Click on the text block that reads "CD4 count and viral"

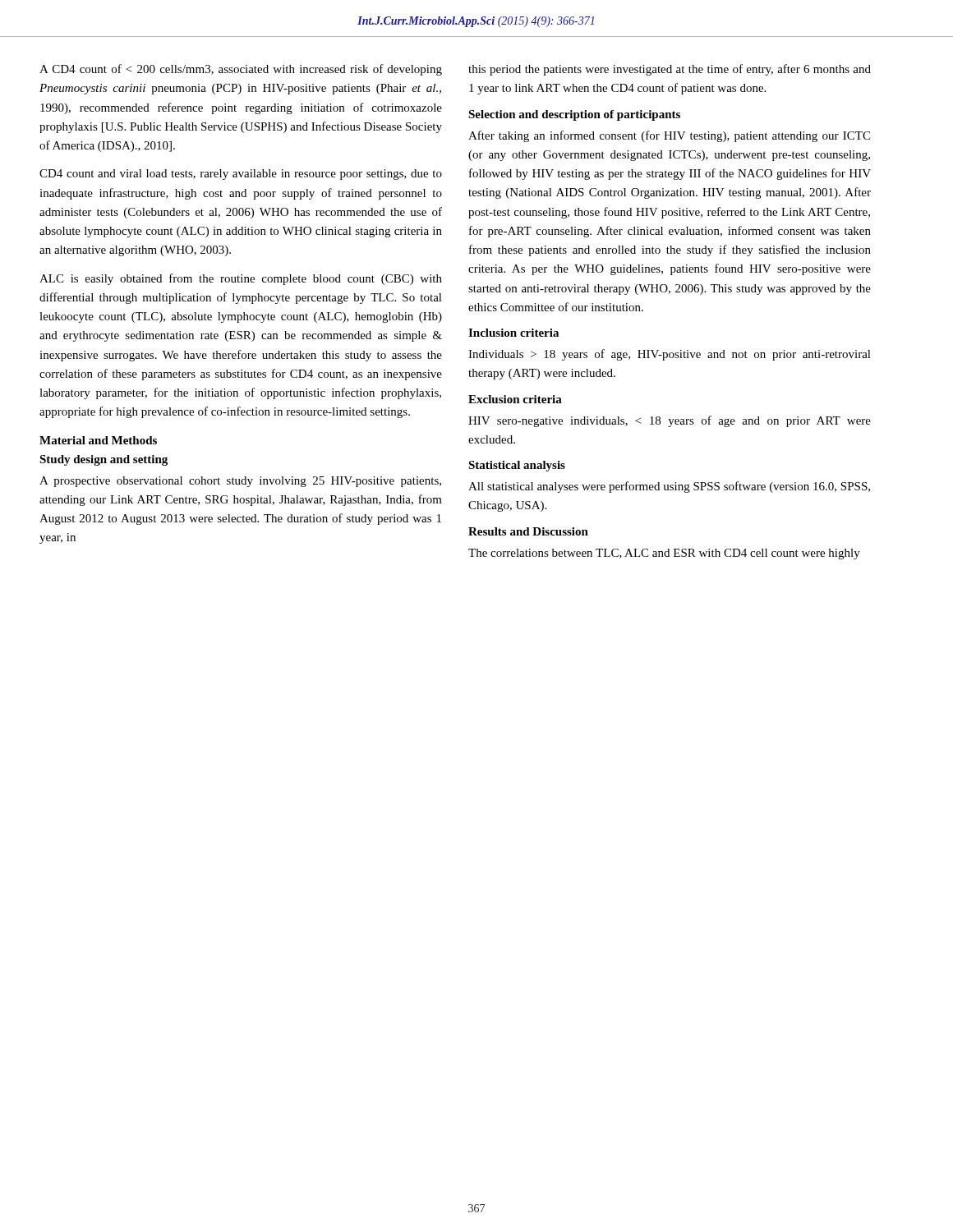click(x=241, y=212)
